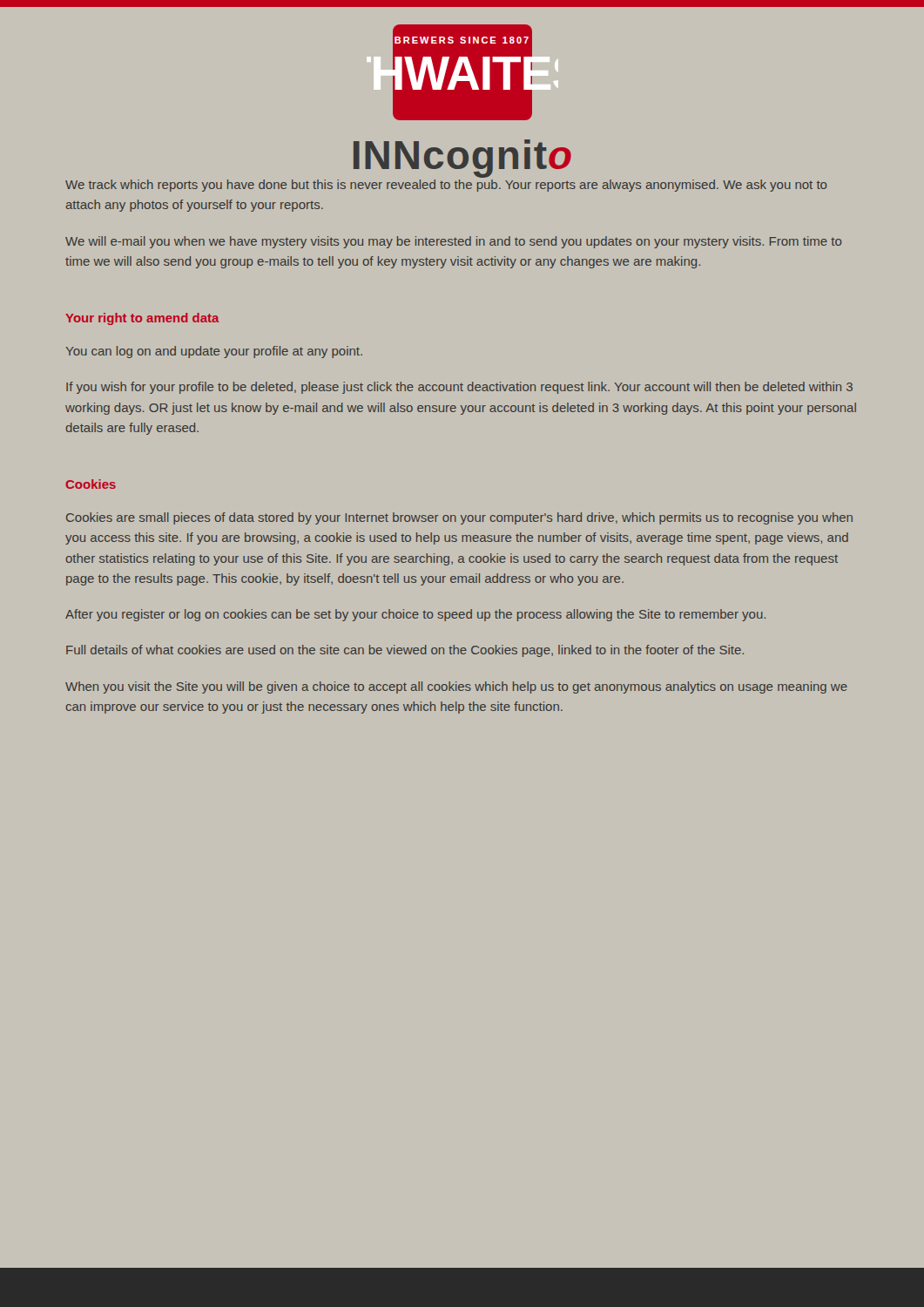Find the block on this page that starts "When you visit the"
The image size is (924, 1307).
pyautogui.click(x=456, y=696)
